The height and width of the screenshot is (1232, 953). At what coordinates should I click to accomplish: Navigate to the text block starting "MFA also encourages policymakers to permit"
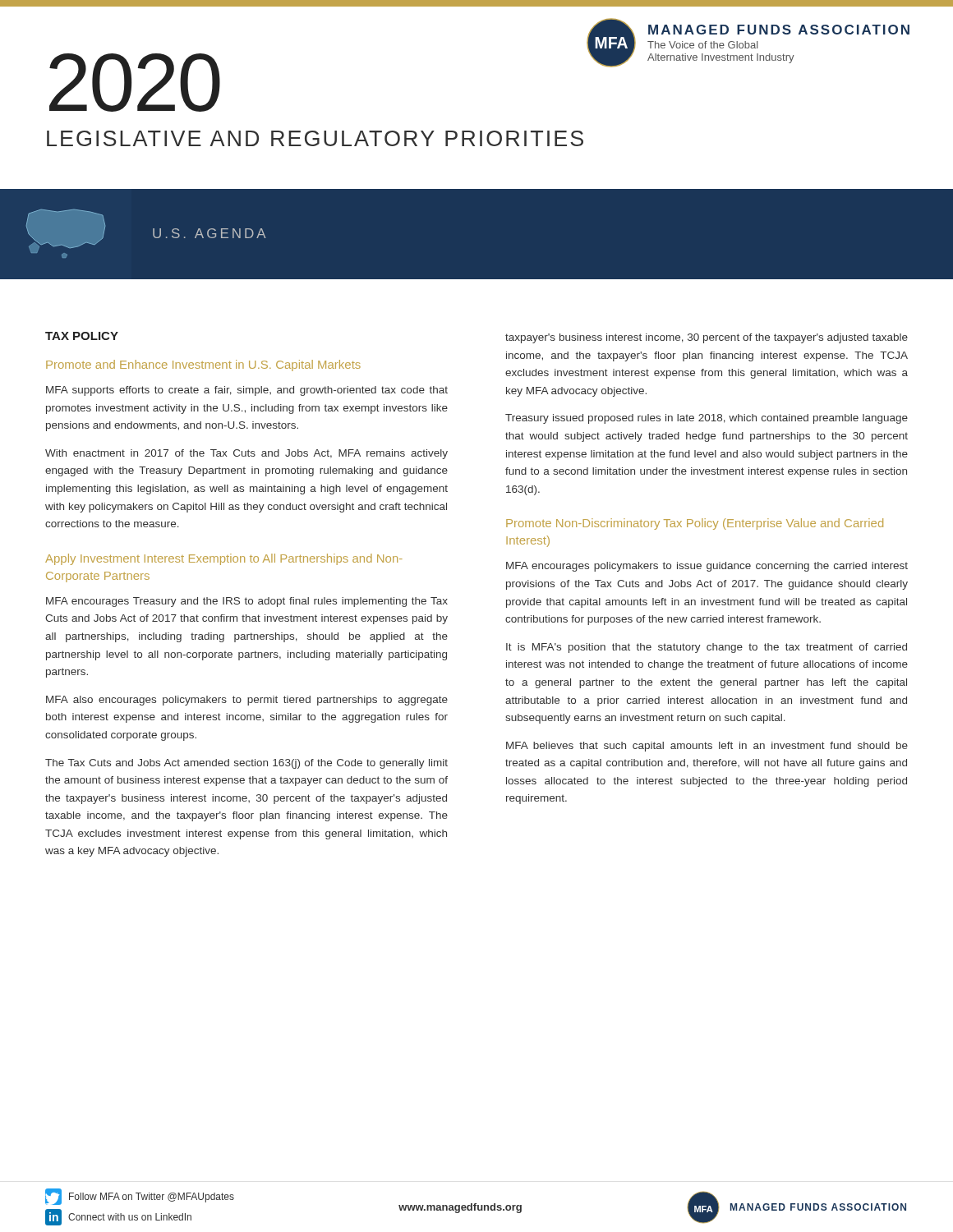(x=246, y=717)
